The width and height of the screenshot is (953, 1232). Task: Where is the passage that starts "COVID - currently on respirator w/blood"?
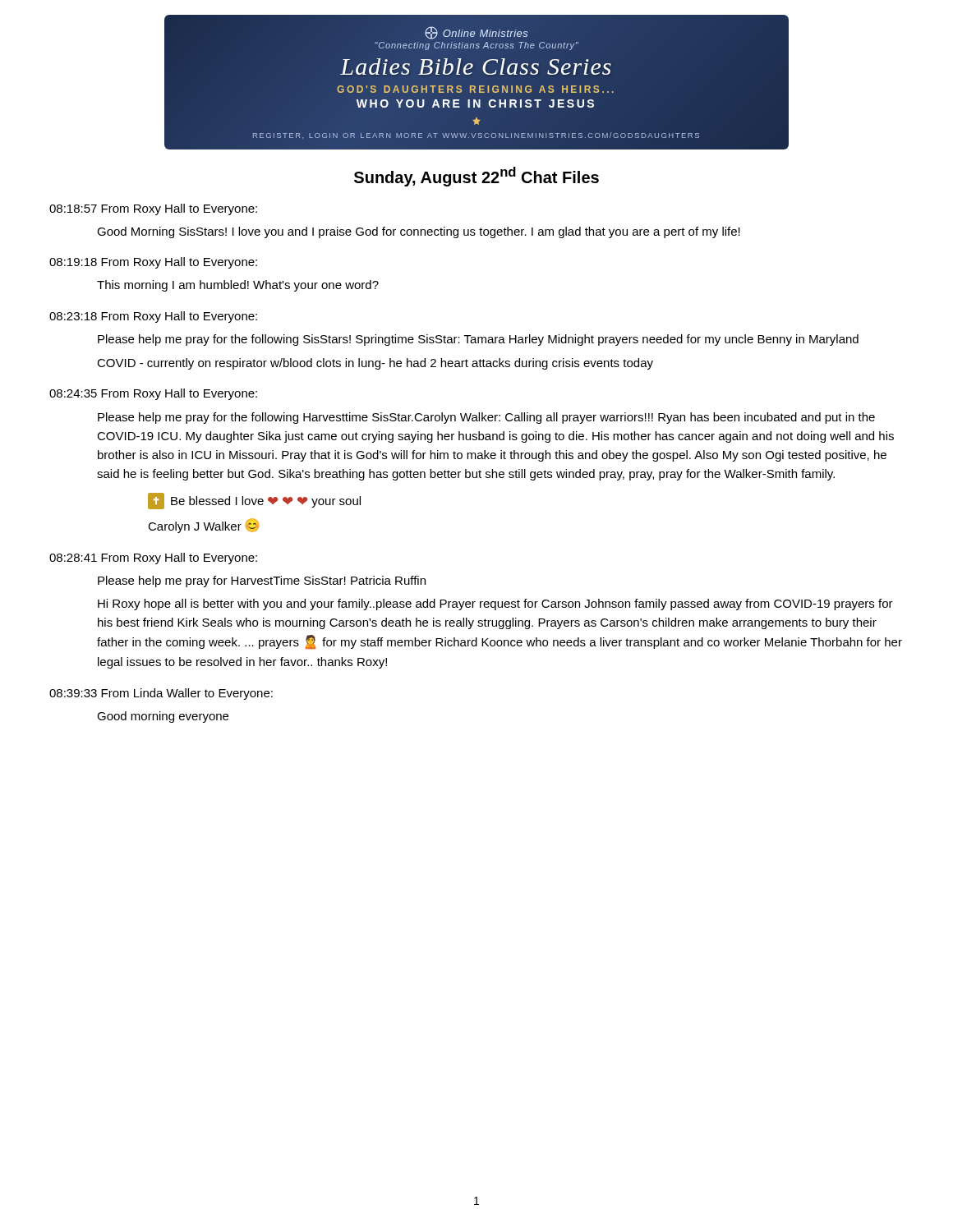[x=375, y=363]
